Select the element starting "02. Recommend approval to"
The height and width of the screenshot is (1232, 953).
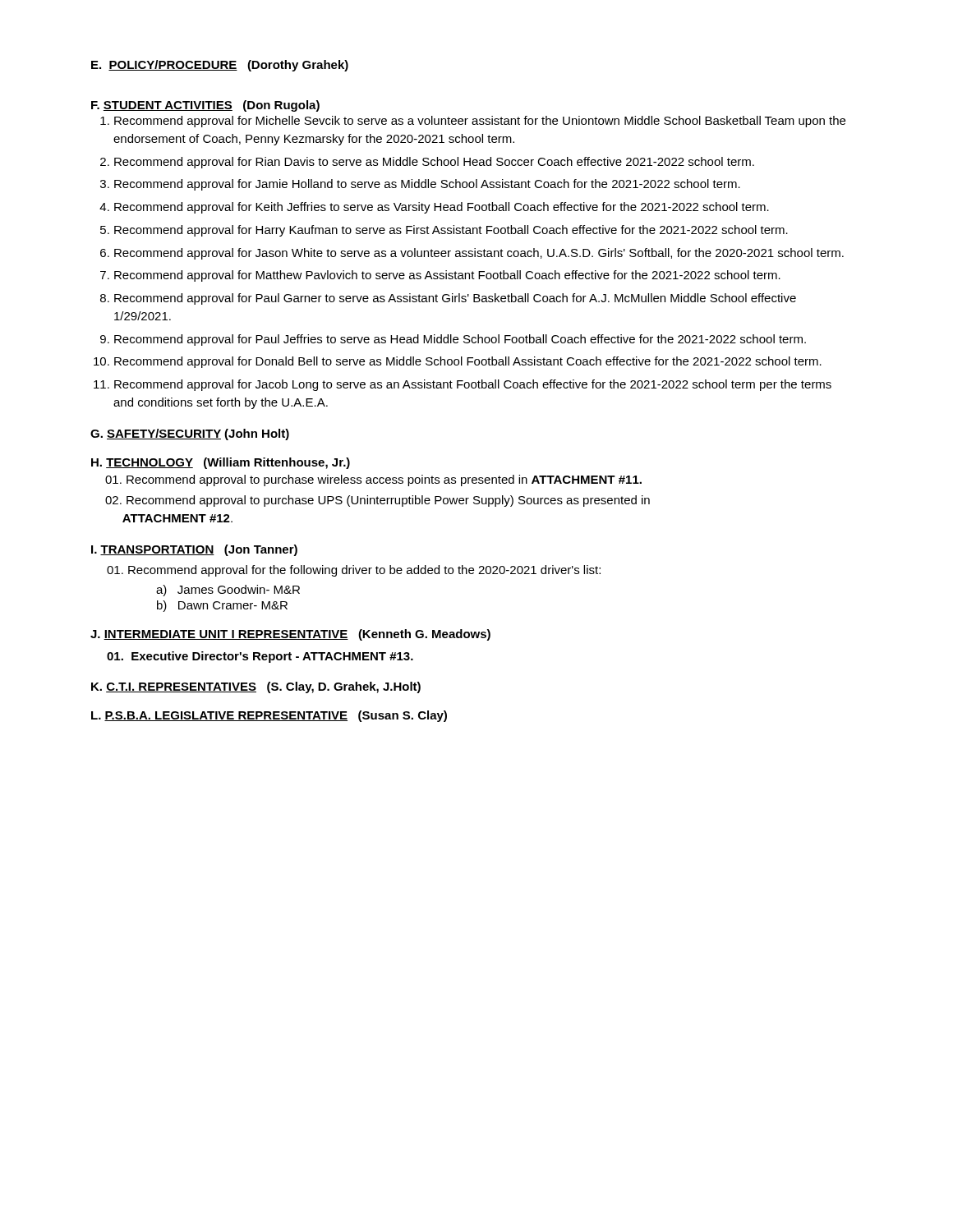point(378,509)
